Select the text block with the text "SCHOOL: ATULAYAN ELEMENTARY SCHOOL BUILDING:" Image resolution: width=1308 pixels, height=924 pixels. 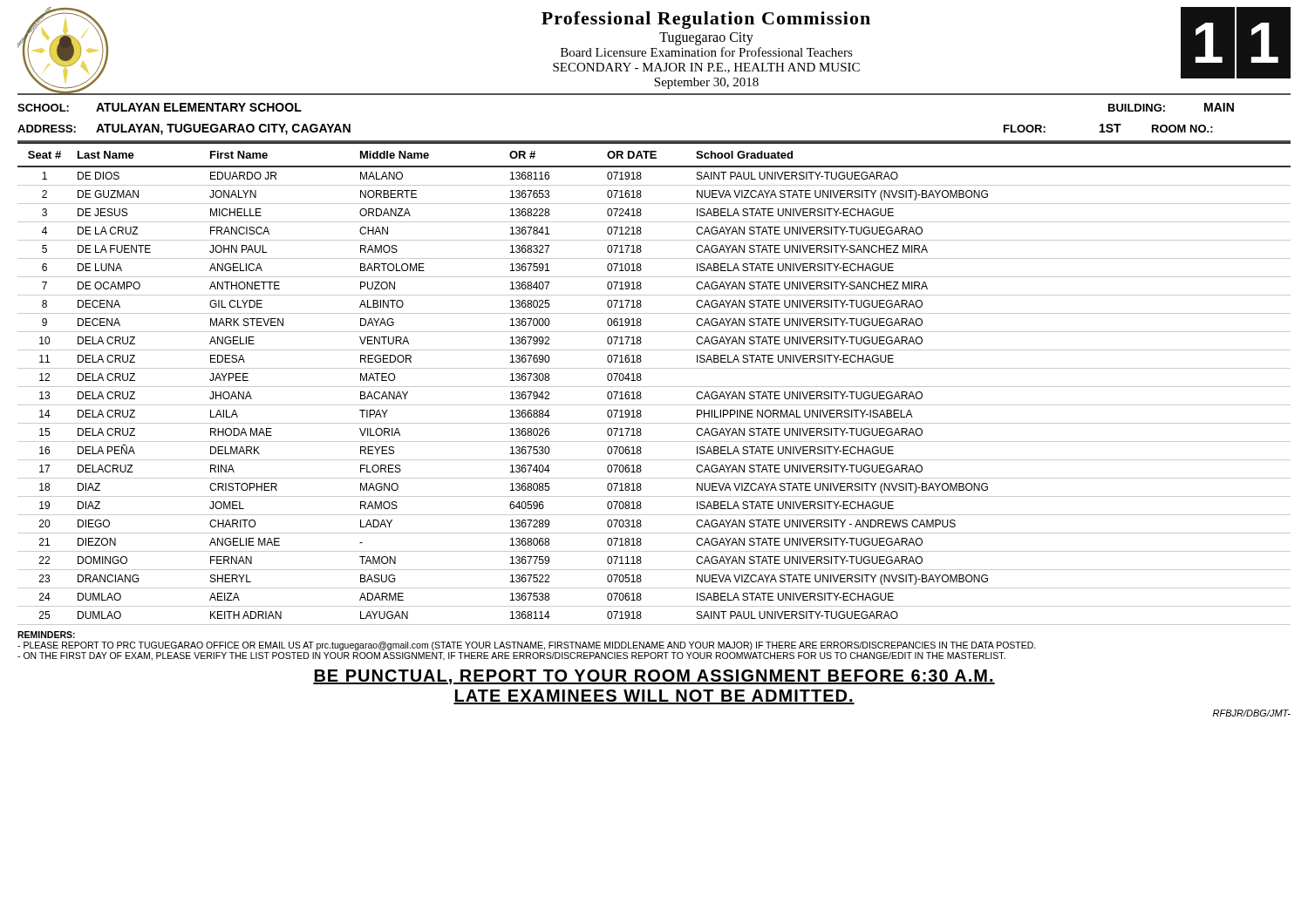point(46,105)
